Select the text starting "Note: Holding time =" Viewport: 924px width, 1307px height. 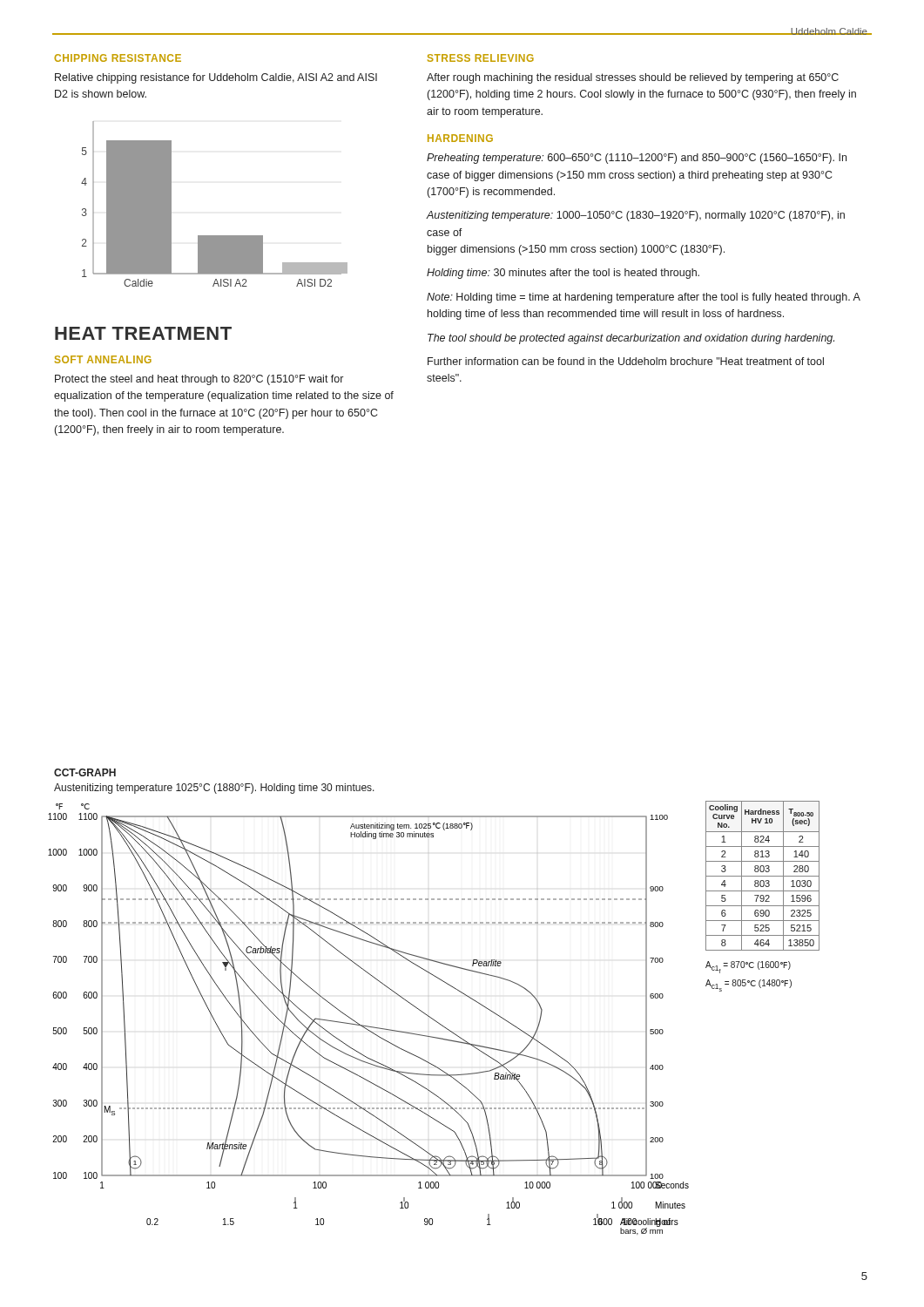click(643, 305)
